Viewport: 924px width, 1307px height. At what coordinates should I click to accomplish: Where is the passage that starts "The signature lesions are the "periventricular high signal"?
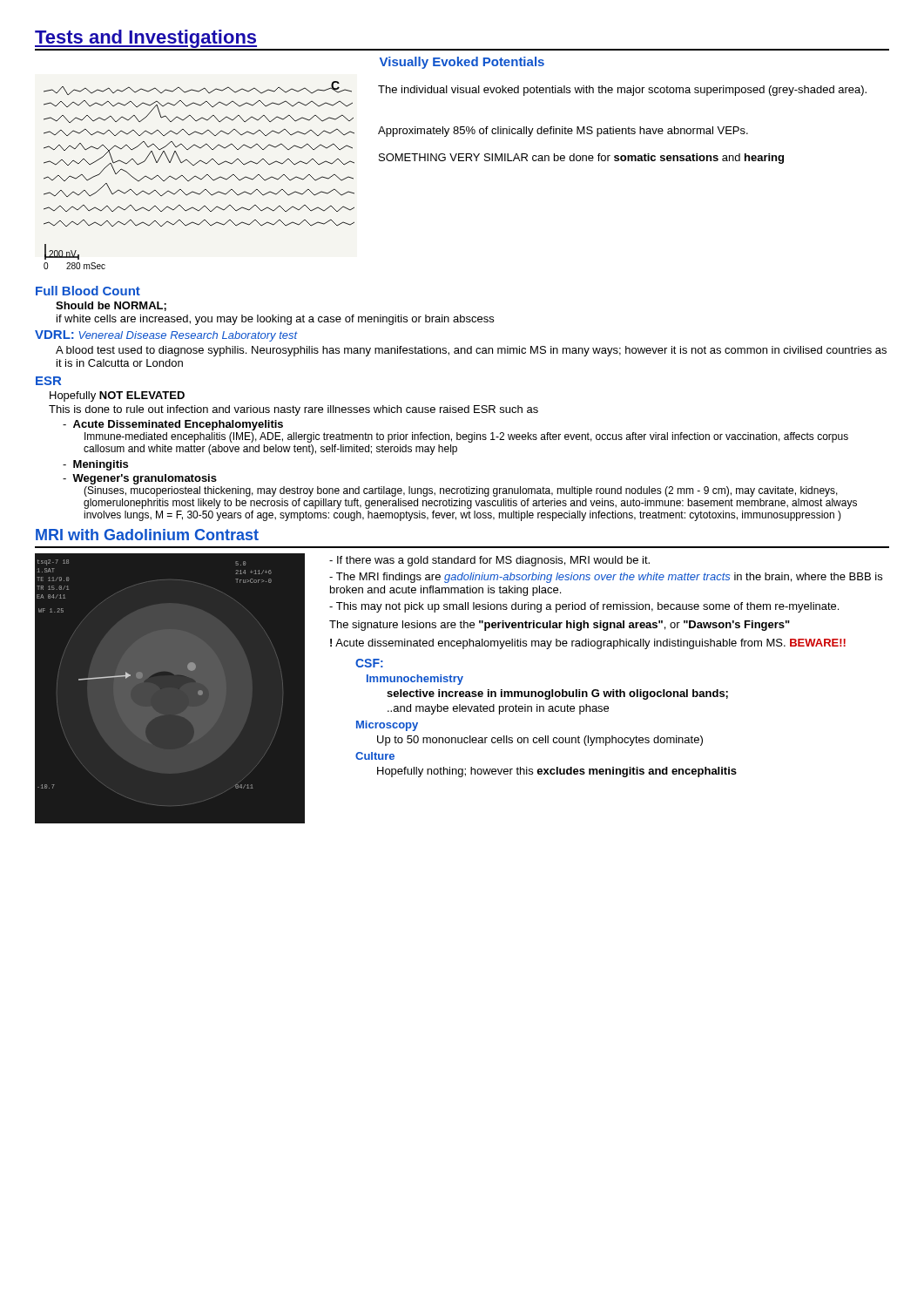pos(560,624)
